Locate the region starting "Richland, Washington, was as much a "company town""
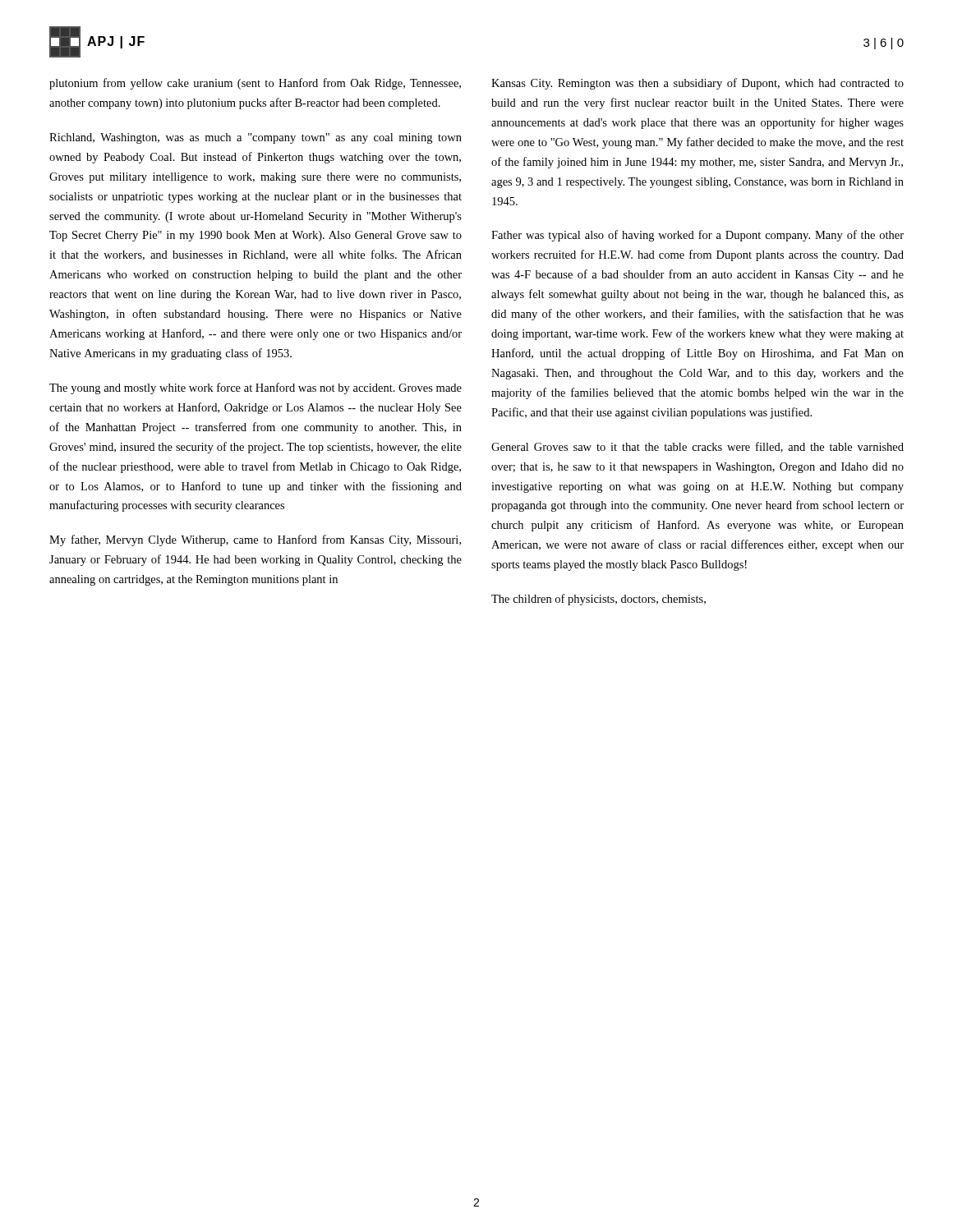 [x=255, y=245]
